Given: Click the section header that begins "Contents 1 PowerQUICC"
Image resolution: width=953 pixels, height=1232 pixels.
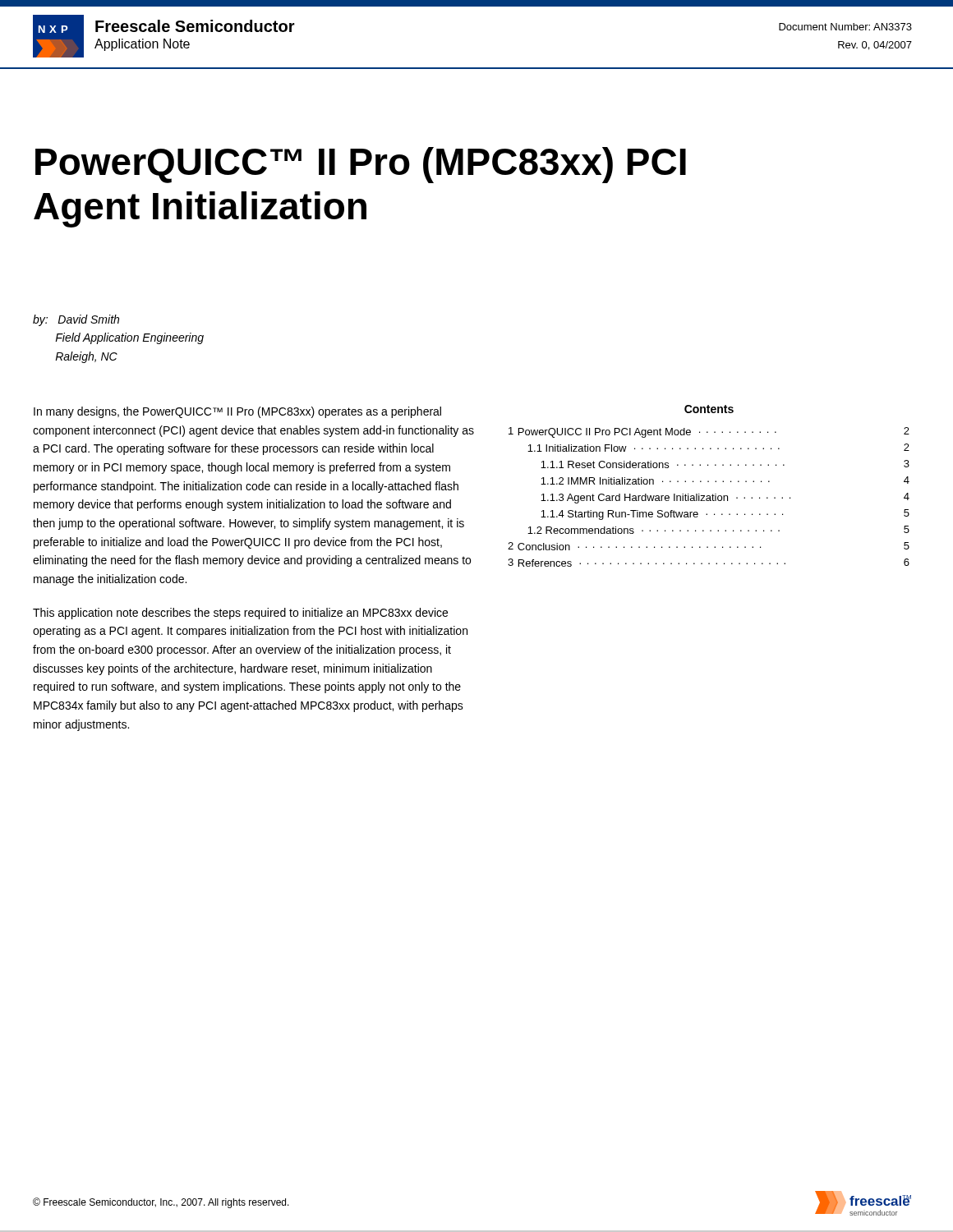Looking at the screenshot, I should [709, 486].
